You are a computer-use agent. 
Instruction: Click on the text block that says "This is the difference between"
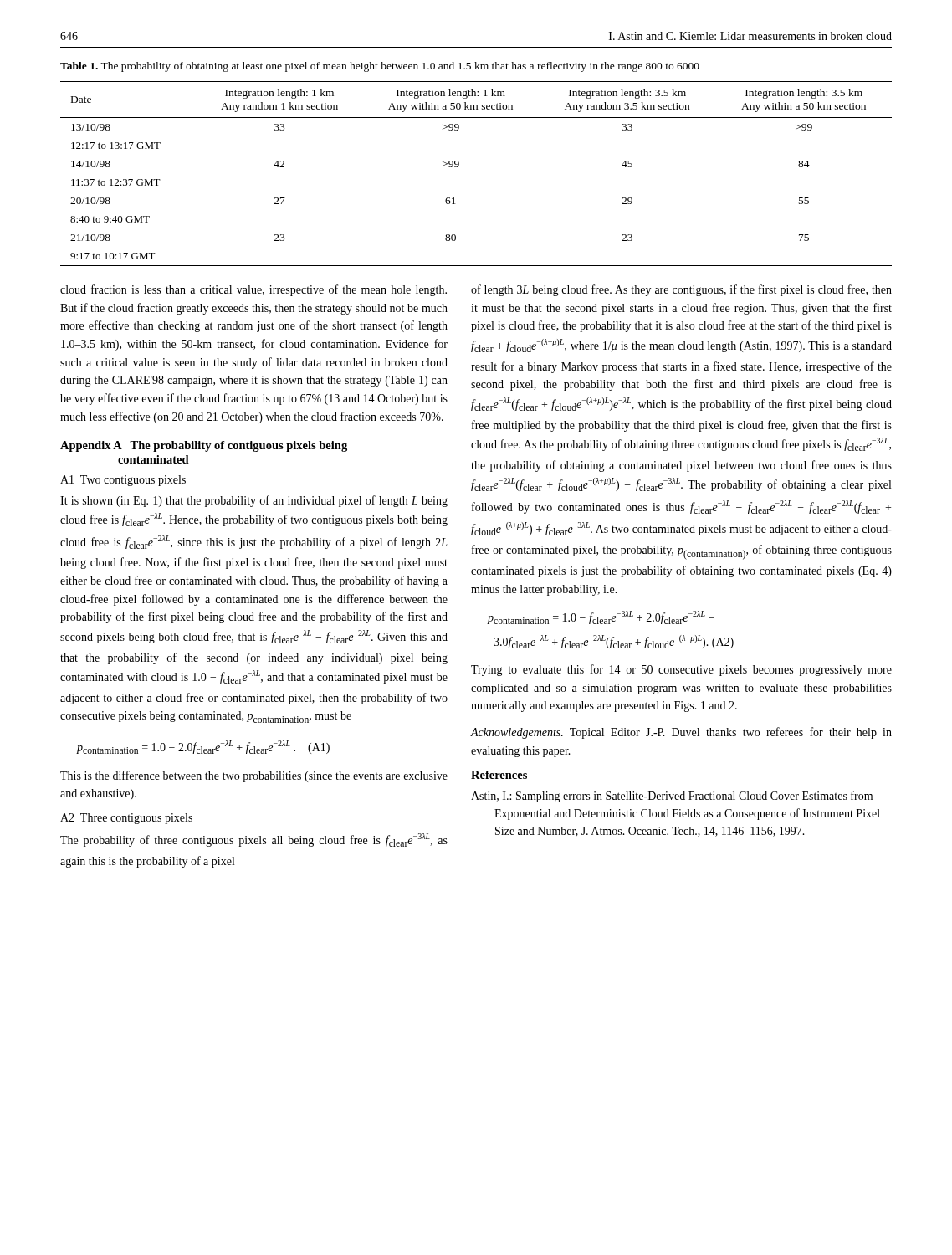[x=254, y=785]
